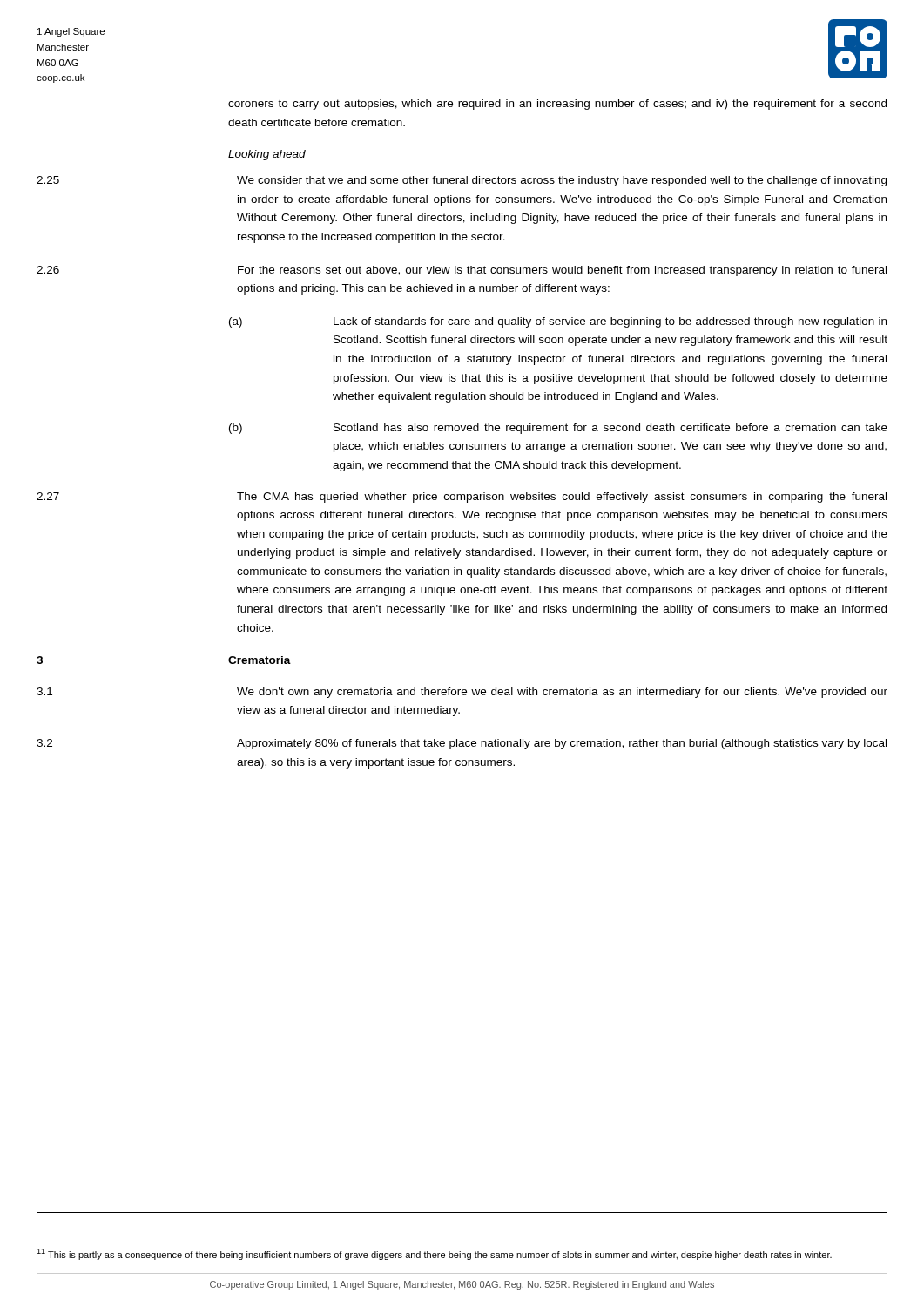
Task: Select the text block starting "(b) Scotland has also removed"
Action: [x=558, y=446]
